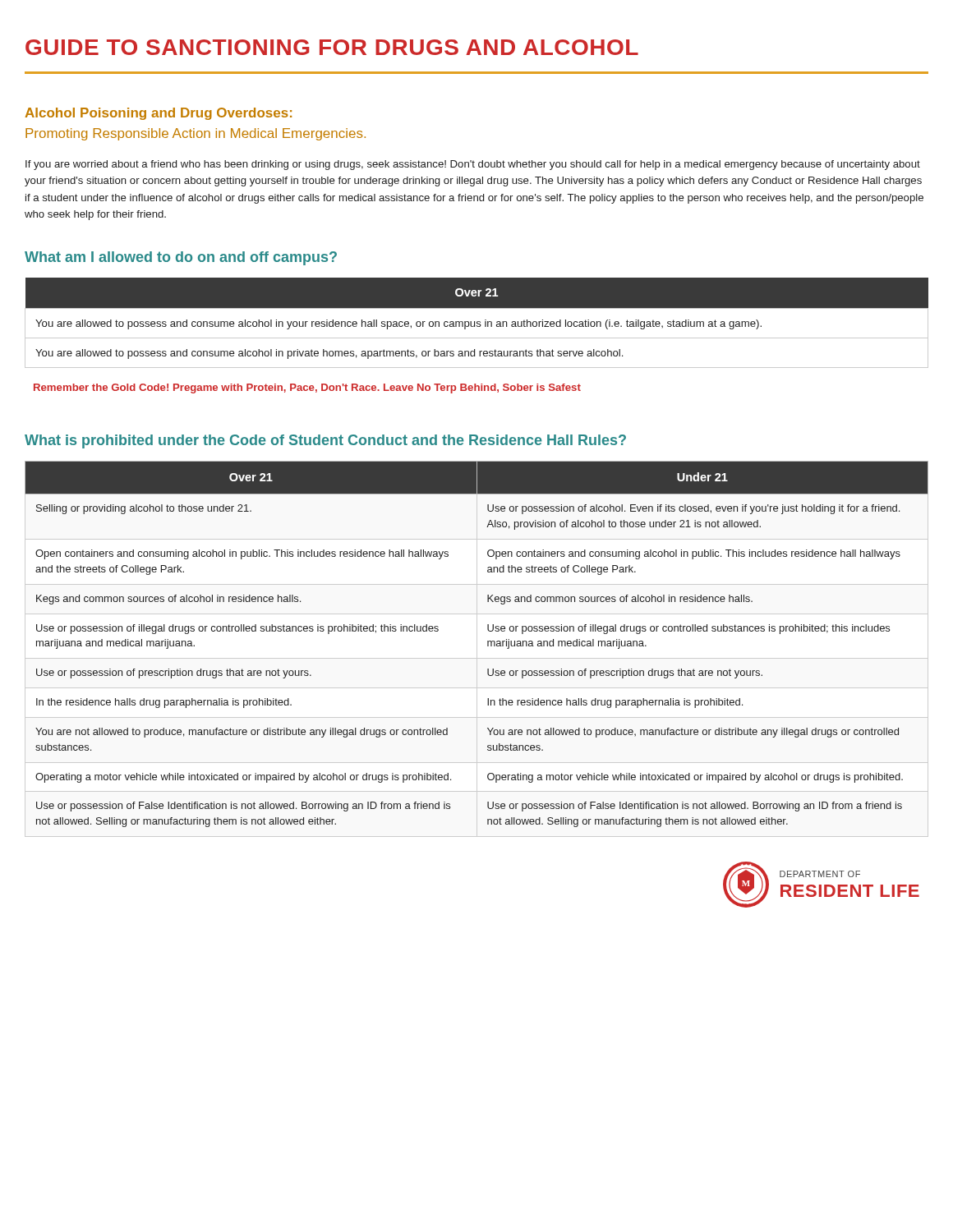This screenshot has width=953, height=1232.
Task: Locate the logo
Action: tap(476, 885)
